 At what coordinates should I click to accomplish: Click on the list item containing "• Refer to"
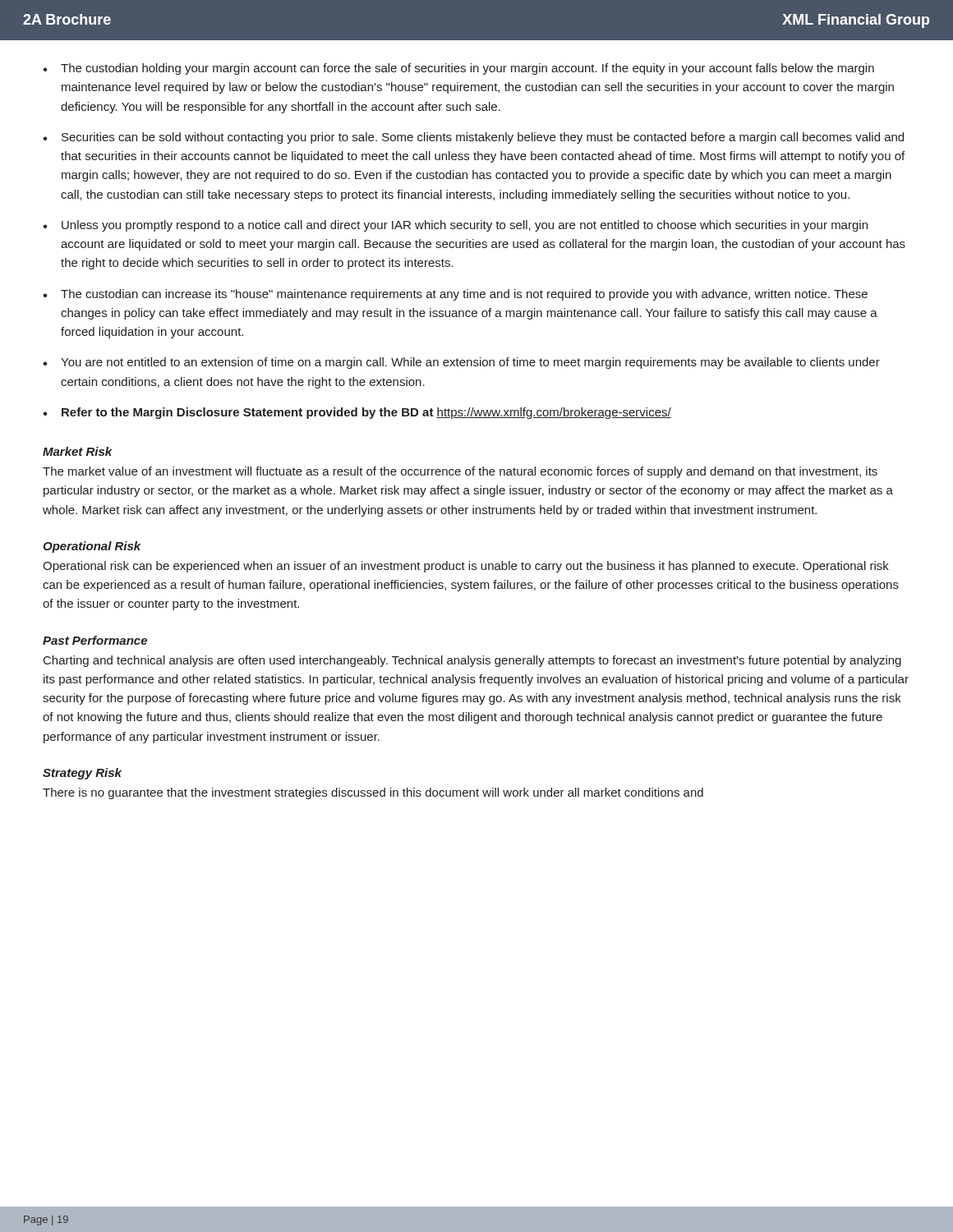click(476, 413)
